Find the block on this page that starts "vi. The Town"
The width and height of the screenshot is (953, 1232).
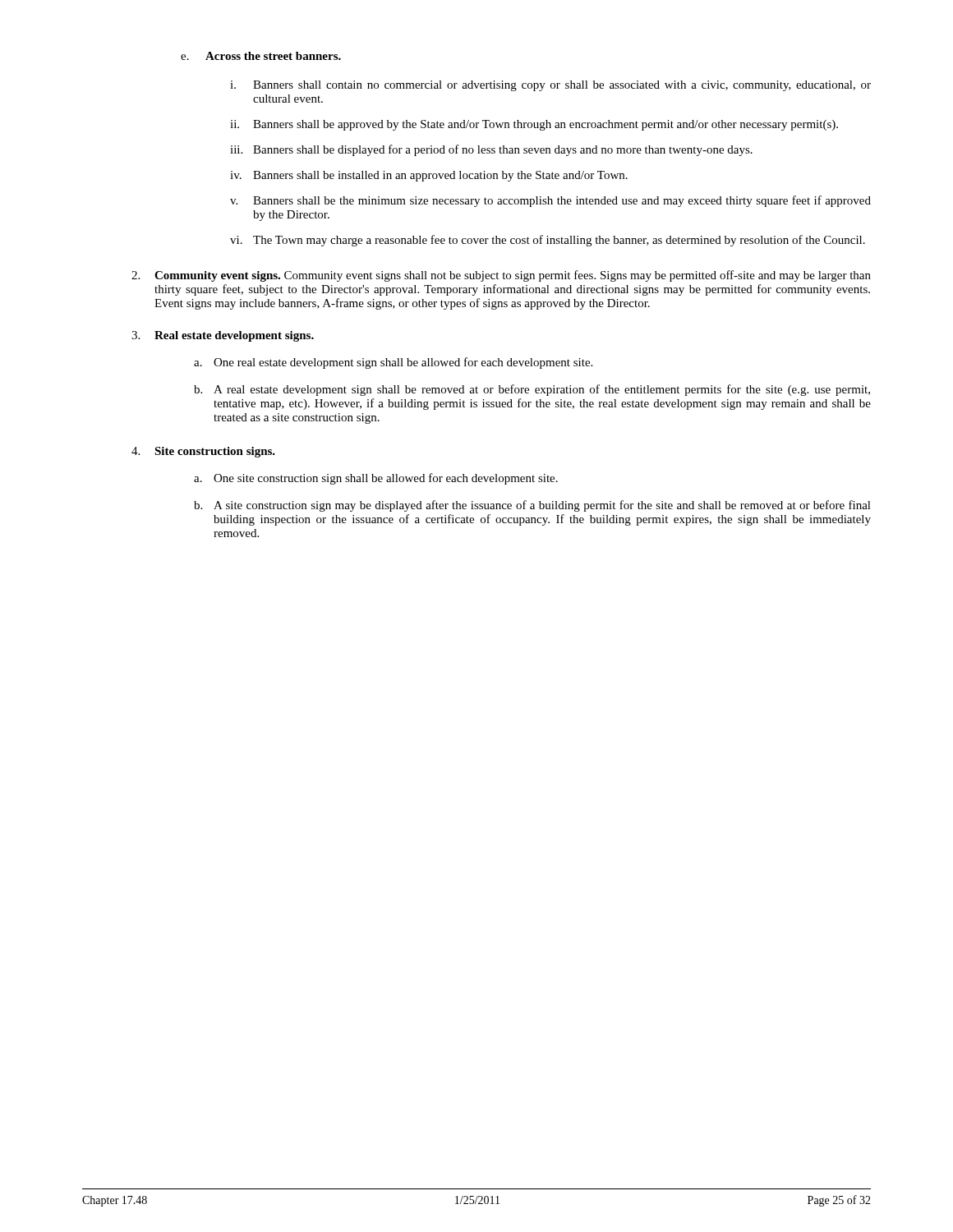[x=550, y=240]
